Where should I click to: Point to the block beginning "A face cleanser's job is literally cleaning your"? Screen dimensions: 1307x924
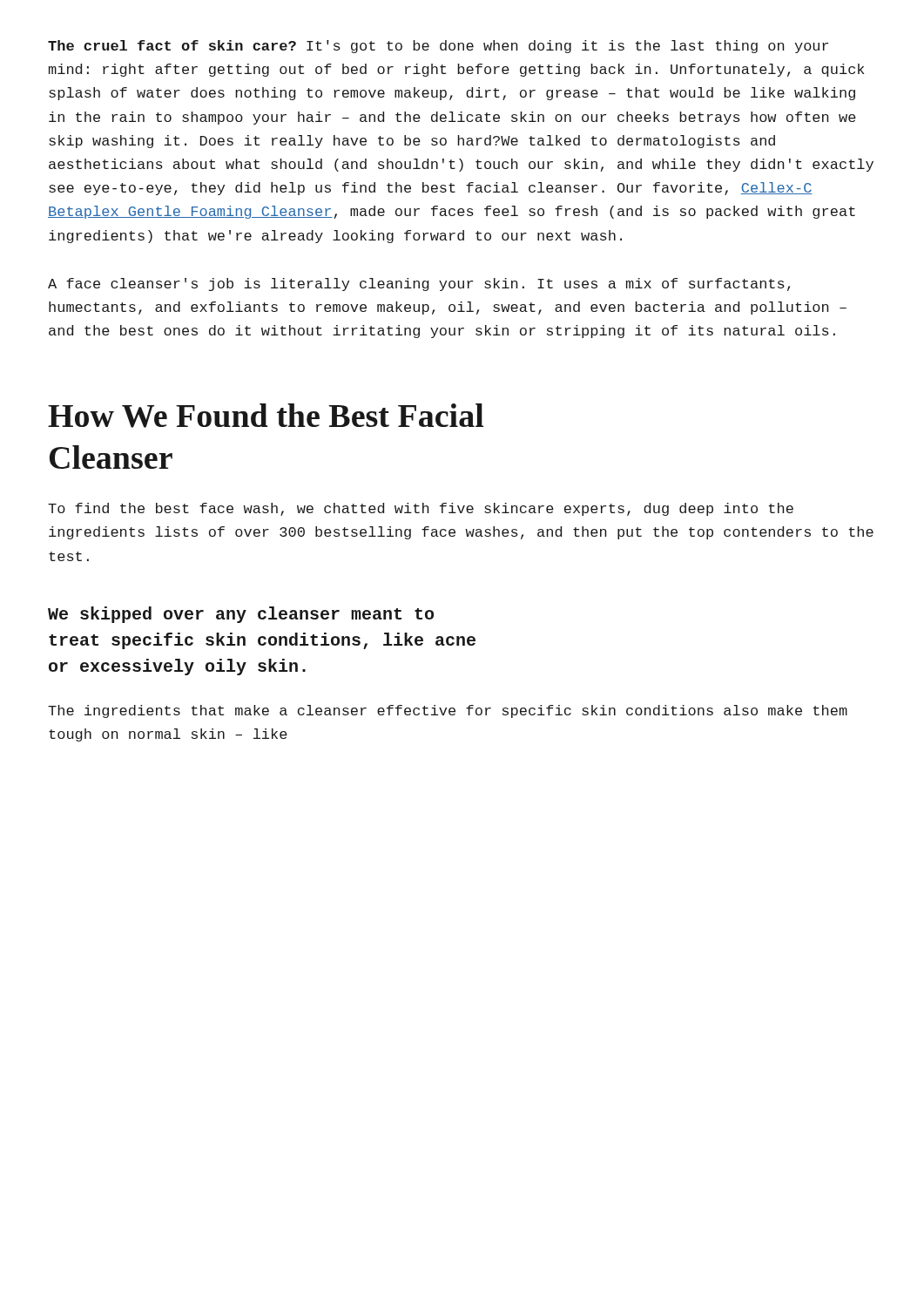coord(448,308)
